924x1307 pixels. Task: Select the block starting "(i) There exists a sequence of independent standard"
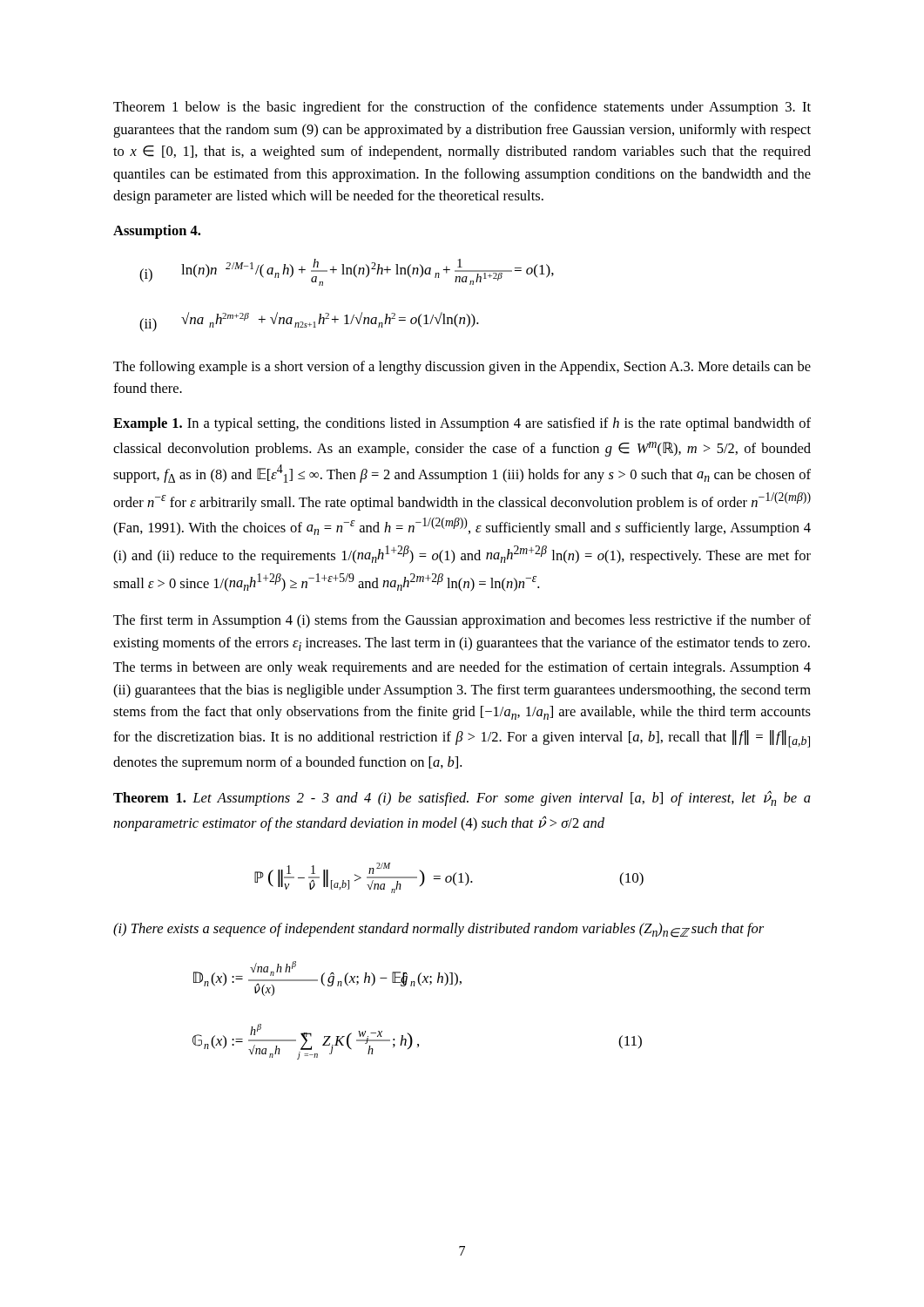point(462,930)
